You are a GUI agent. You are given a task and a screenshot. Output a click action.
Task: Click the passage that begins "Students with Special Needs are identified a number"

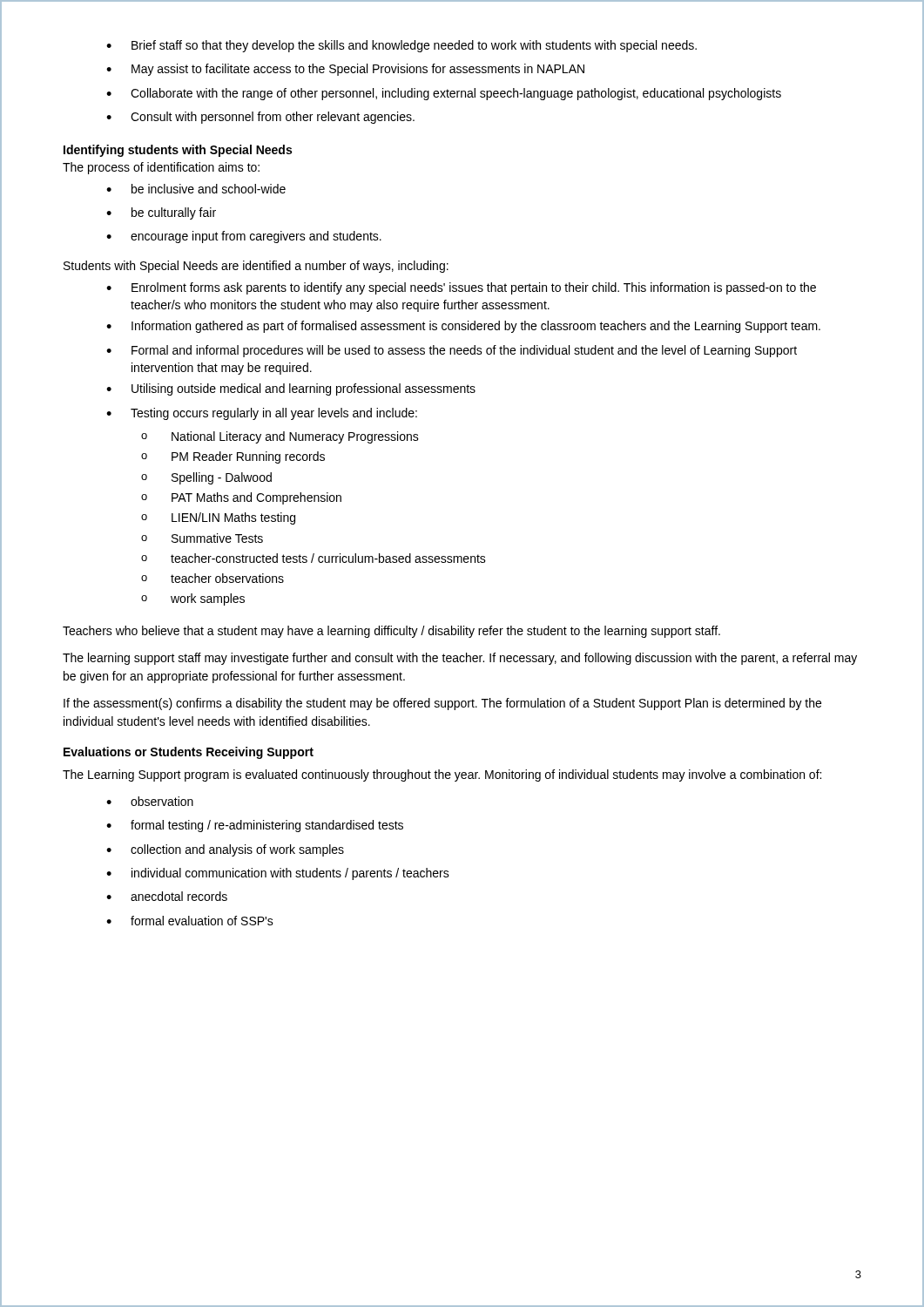point(256,266)
